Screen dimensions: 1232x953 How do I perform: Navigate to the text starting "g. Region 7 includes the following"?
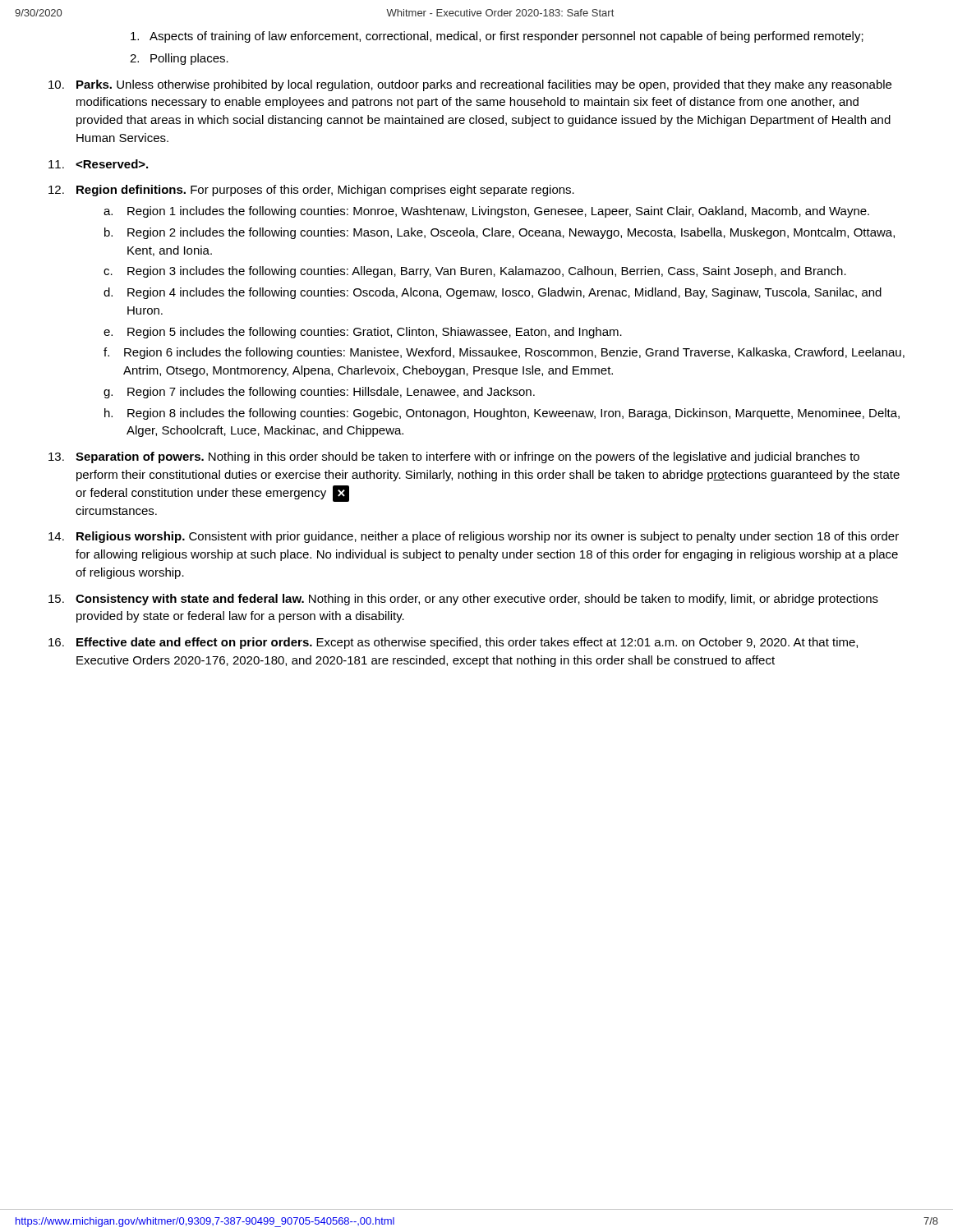tap(319, 391)
